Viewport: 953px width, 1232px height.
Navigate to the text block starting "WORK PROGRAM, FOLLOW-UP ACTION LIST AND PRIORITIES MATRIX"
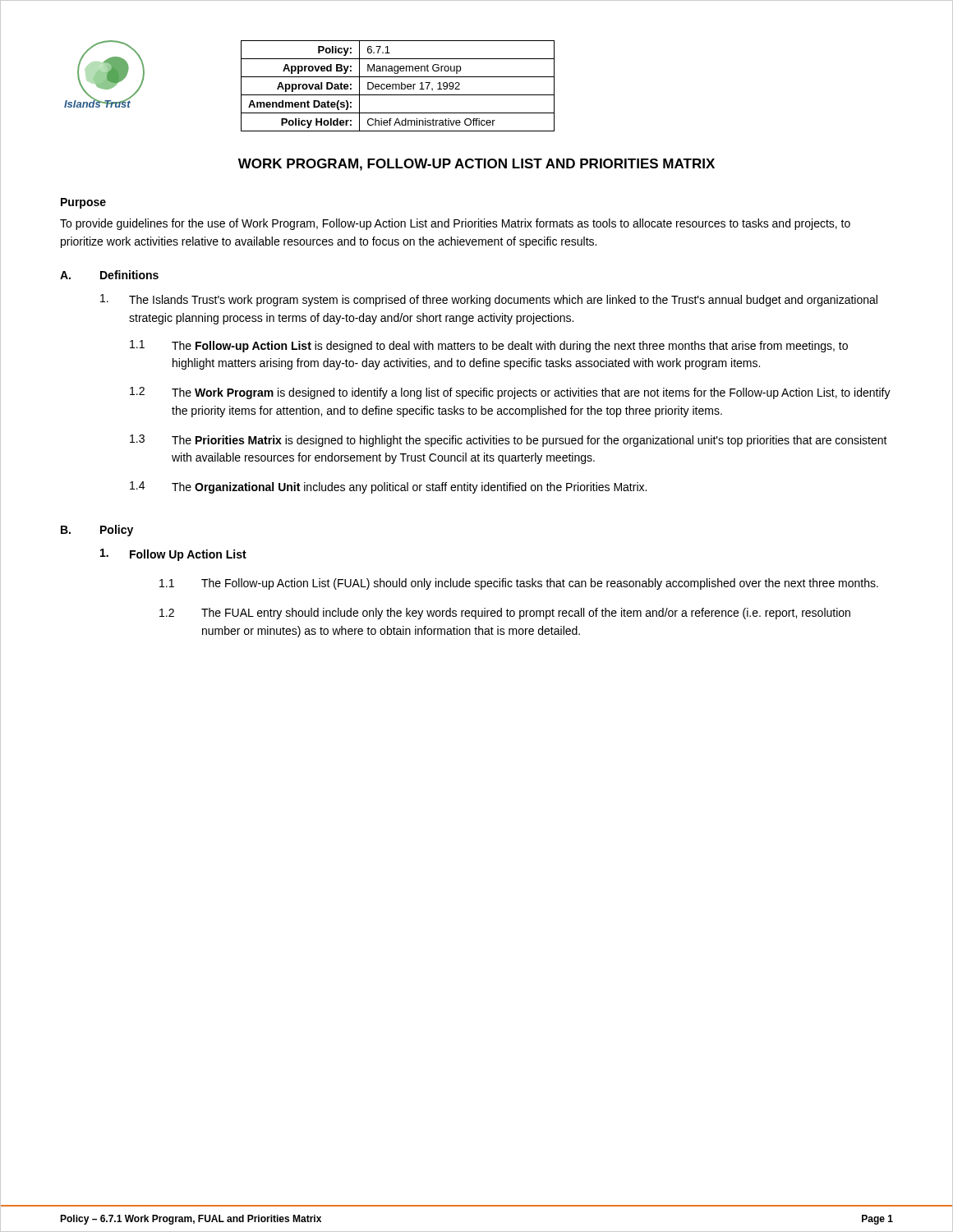click(x=476, y=164)
